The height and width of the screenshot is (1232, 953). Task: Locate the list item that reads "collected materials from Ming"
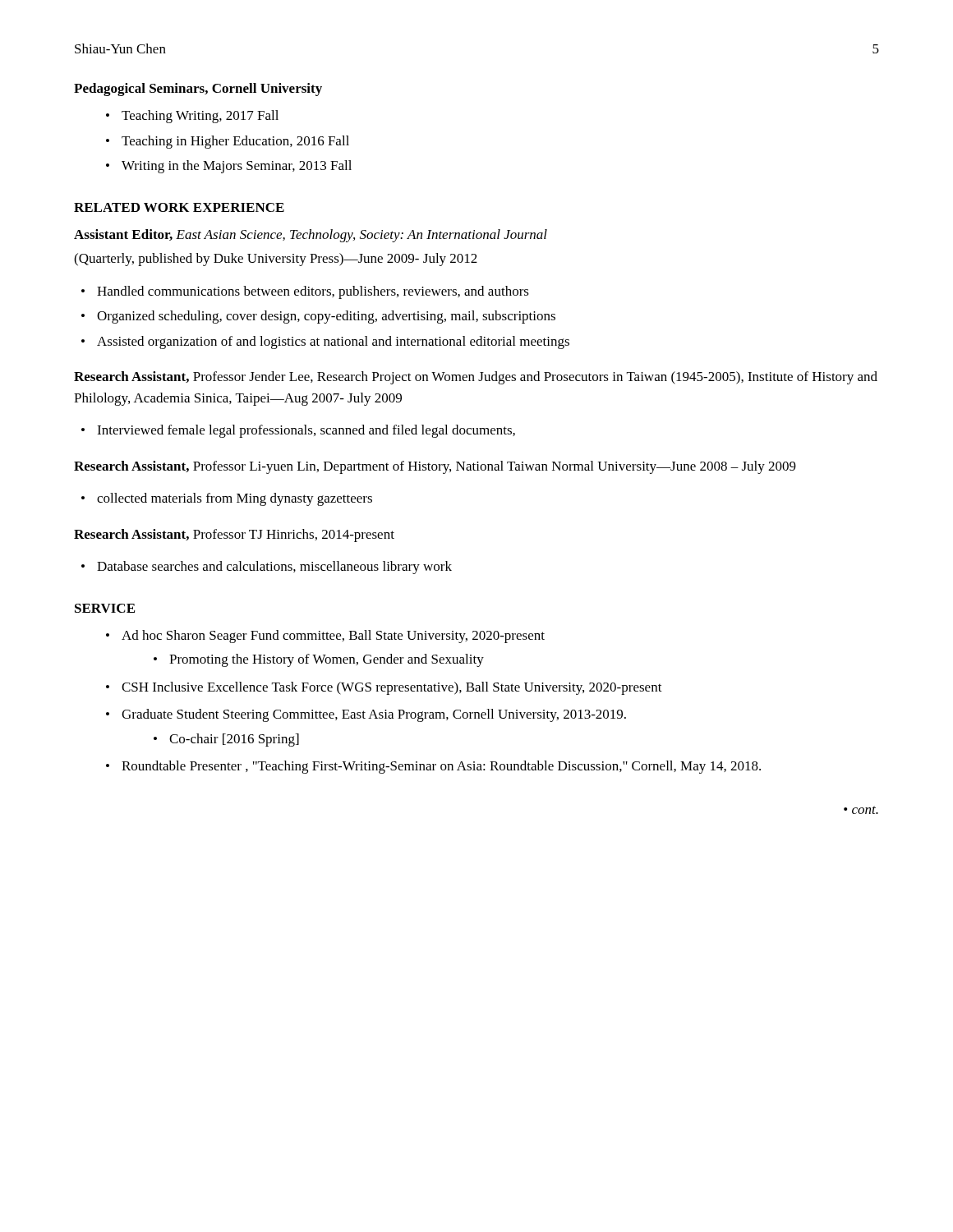pos(235,498)
